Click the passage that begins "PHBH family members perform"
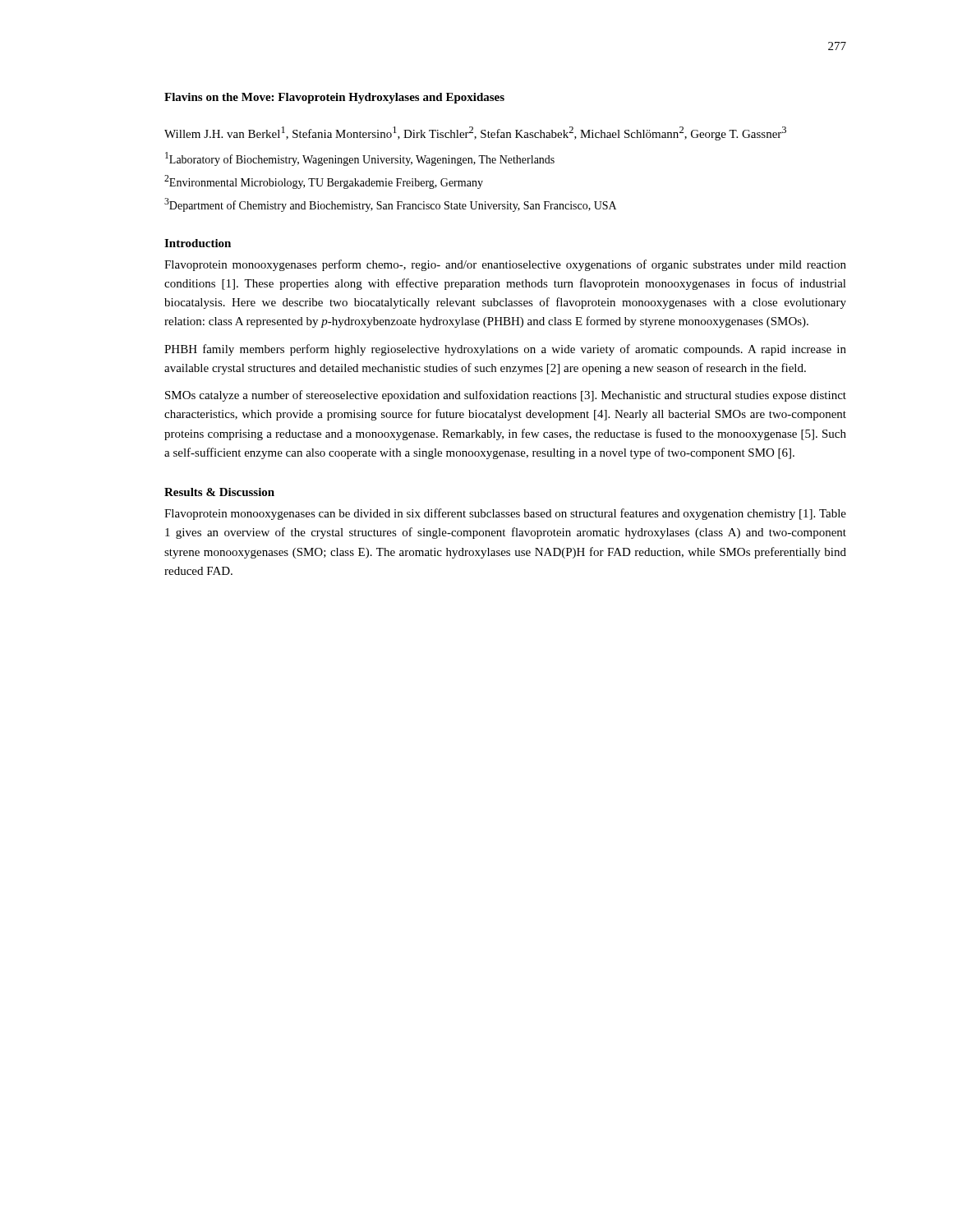Screen dimensions: 1232x953 tap(505, 358)
